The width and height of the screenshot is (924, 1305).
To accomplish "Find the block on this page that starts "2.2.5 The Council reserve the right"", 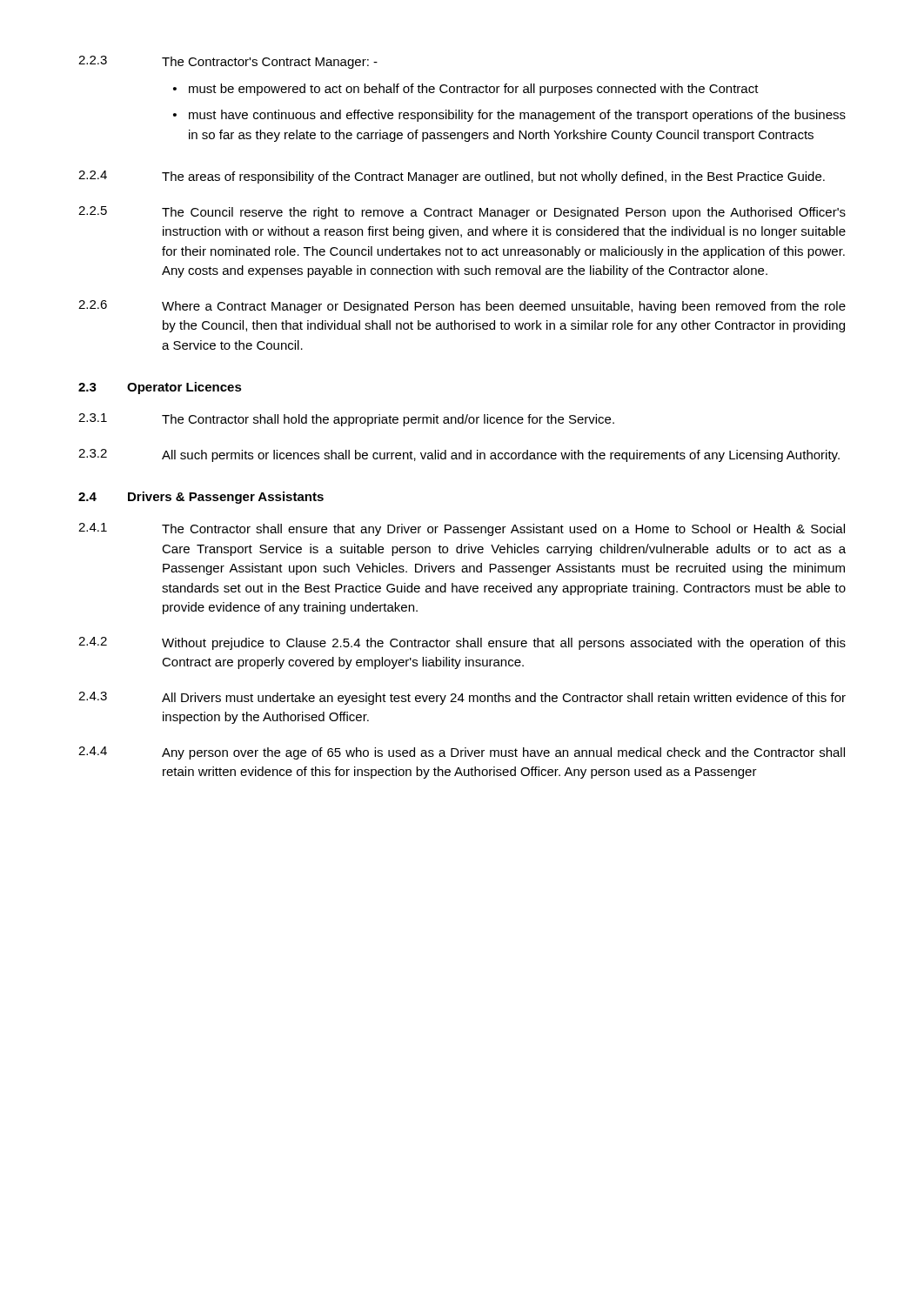I will tap(462, 241).
